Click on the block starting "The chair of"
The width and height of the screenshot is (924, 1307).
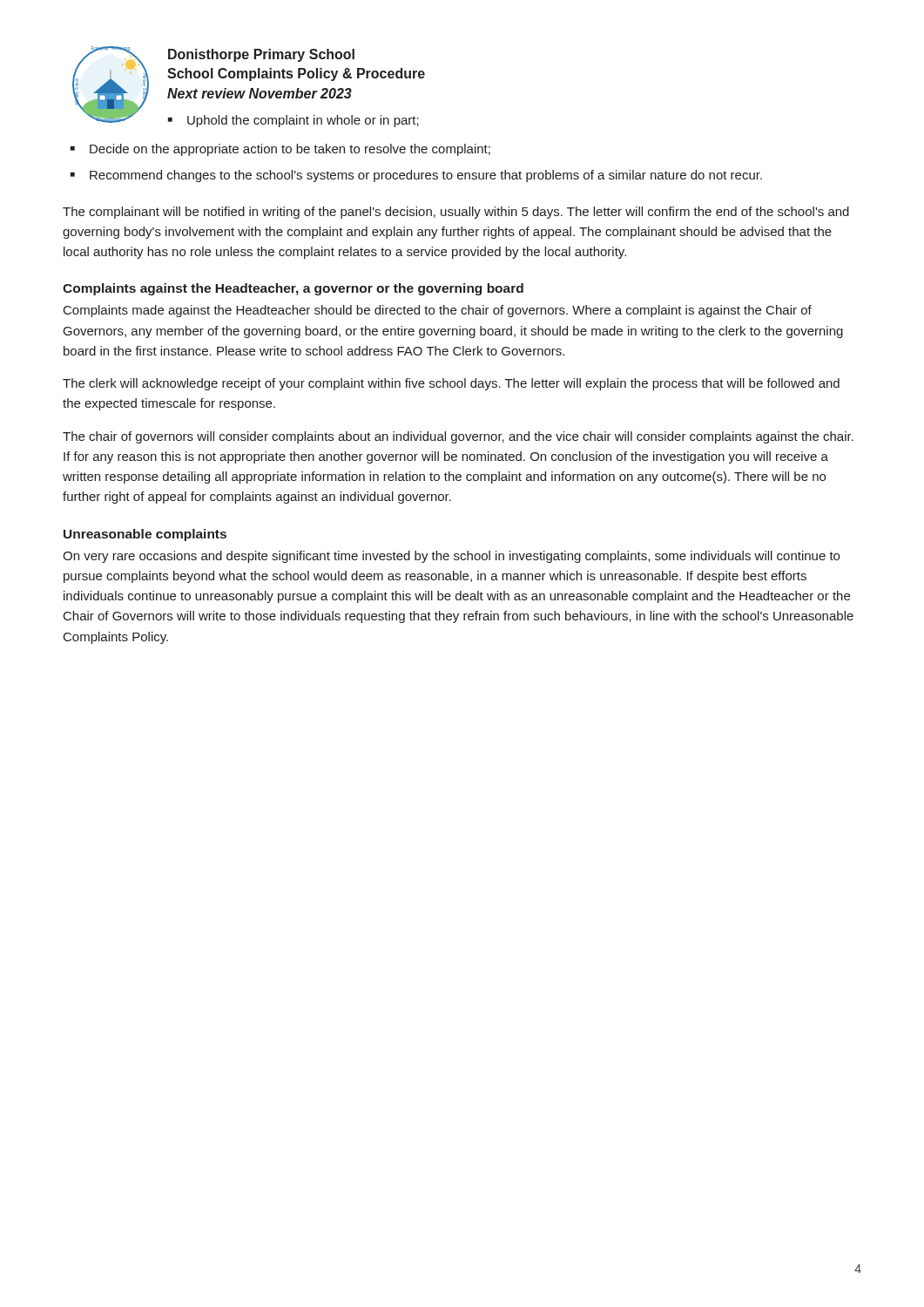(458, 466)
